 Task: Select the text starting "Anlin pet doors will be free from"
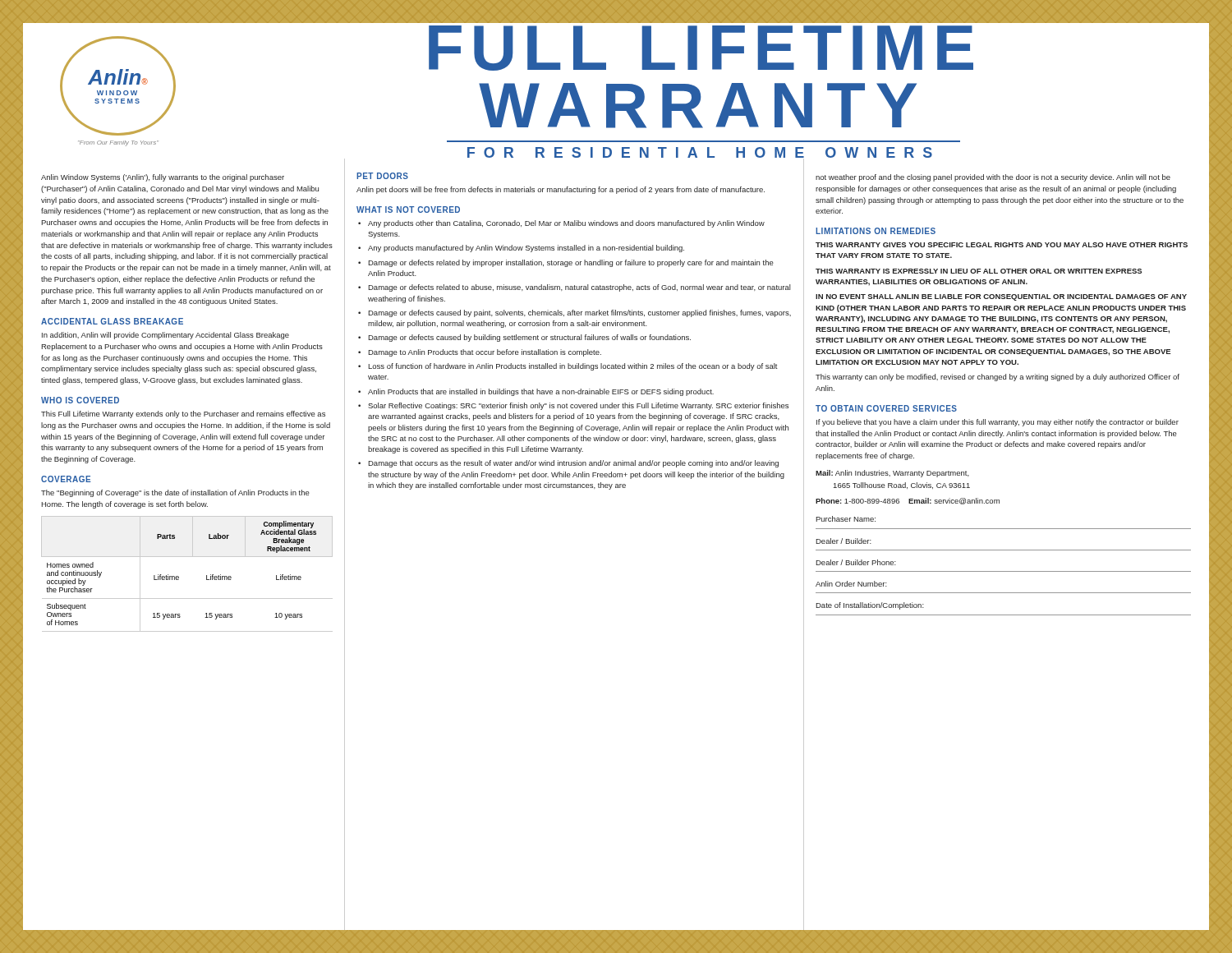coord(561,189)
